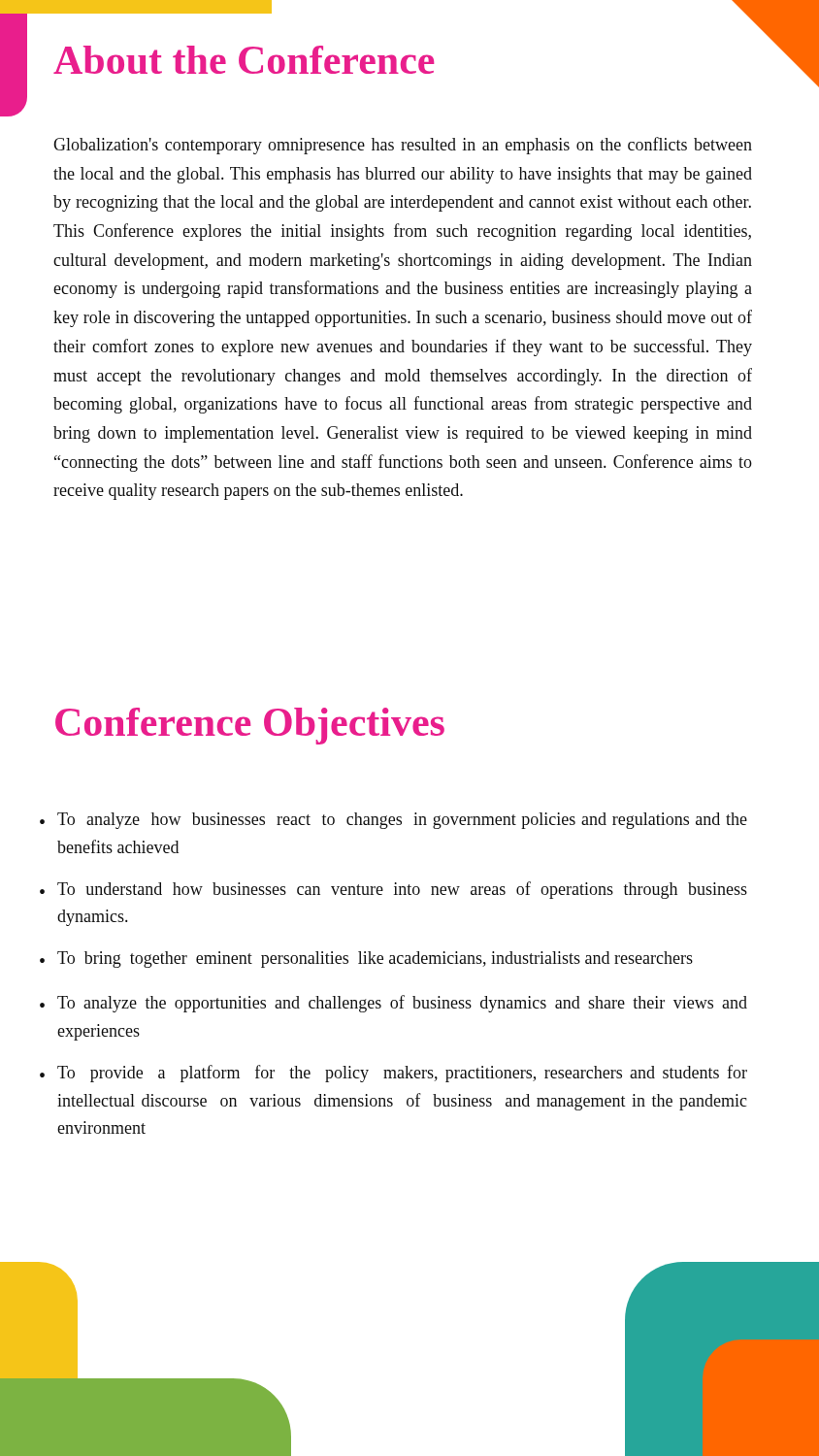
Task: Click the passage that begins "• To analyze the"
Action: [393, 1017]
